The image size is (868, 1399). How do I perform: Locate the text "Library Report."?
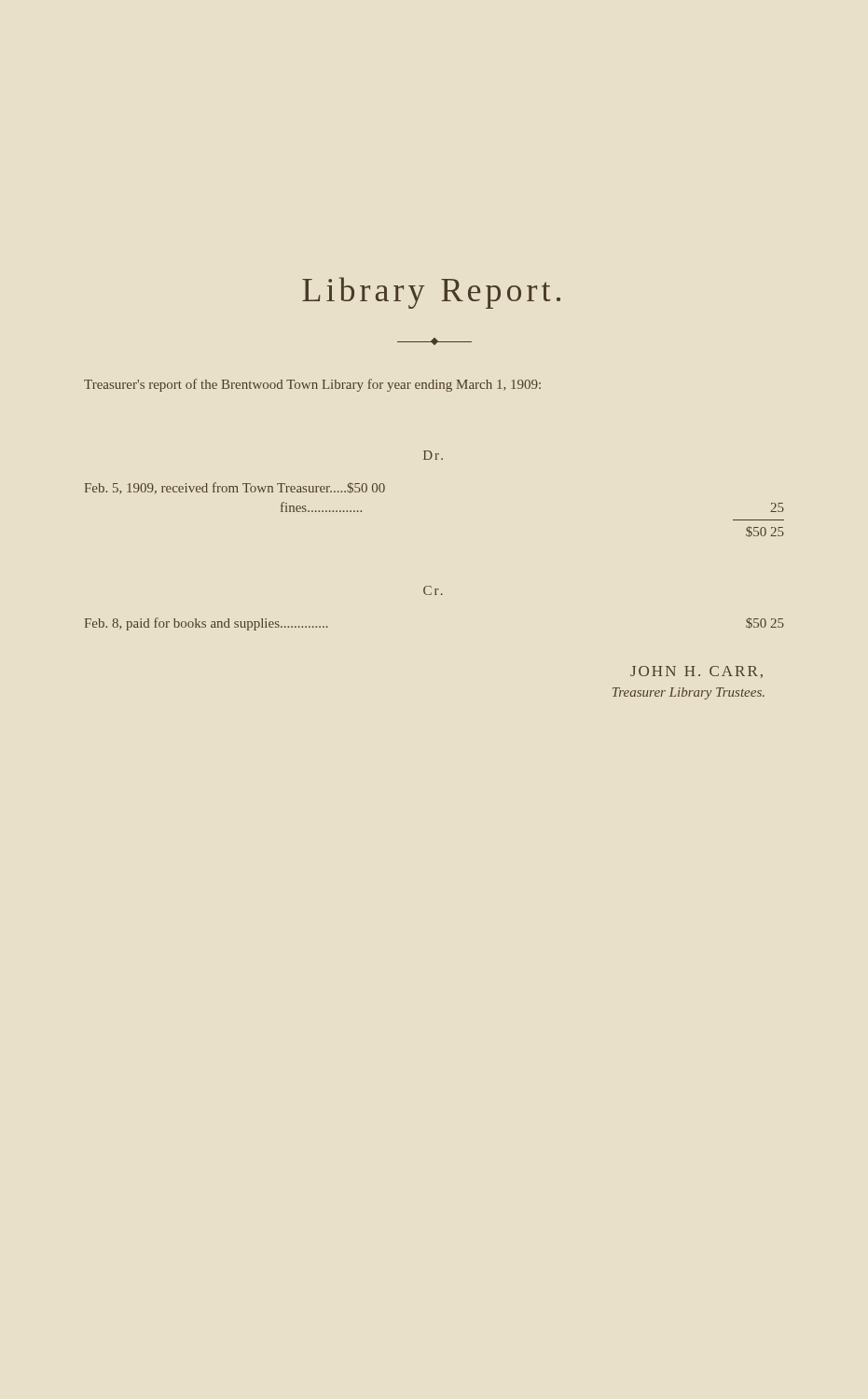pyautogui.click(x=434, y=290)
